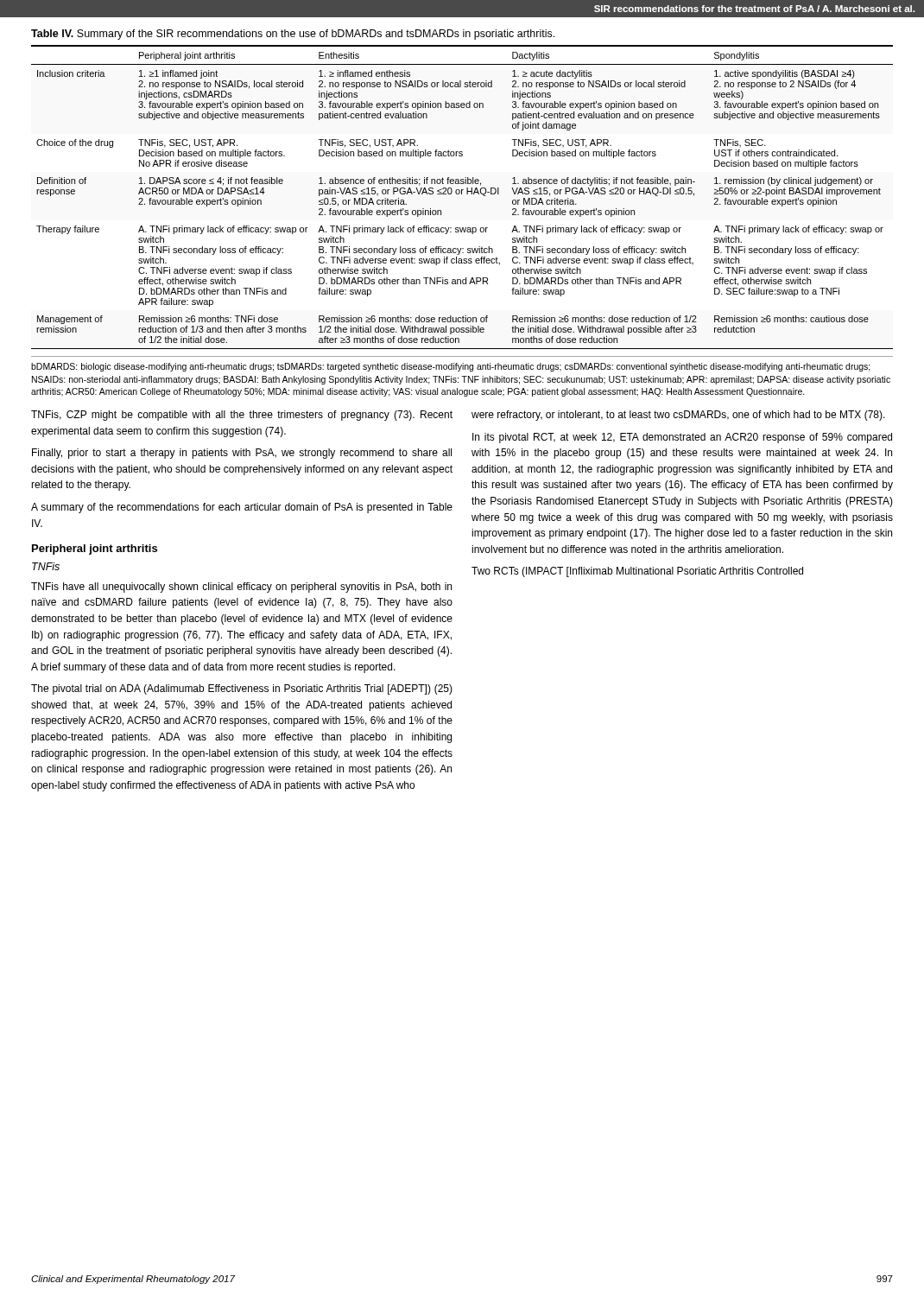The width and height of the screenshot is (924, 1296).
Task: Locate the block of text that opens with "TNFis have all unequivocally shown clinical efficacy"
Action: click(242, 627)
